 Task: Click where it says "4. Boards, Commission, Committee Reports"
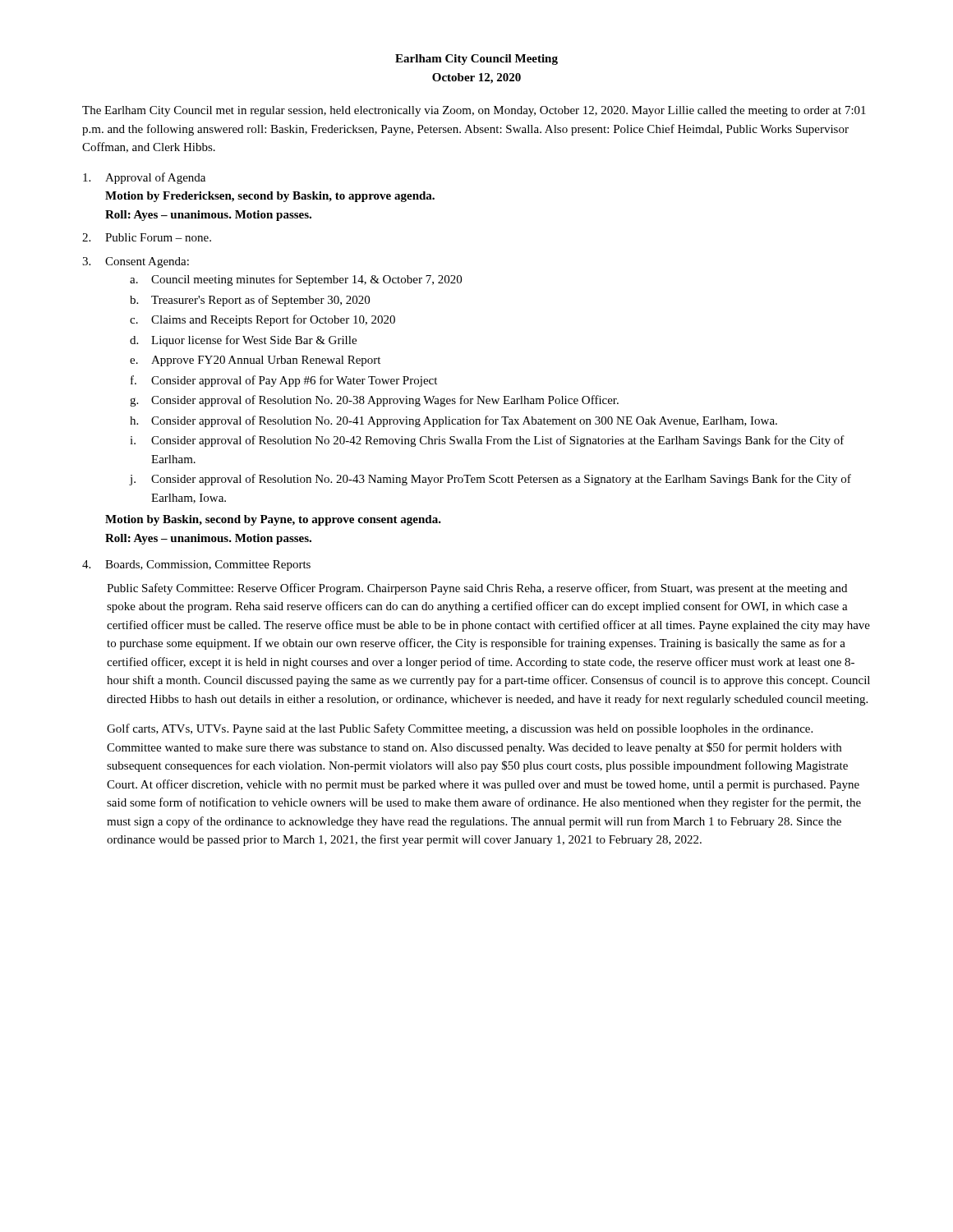(x=196, y=565)
